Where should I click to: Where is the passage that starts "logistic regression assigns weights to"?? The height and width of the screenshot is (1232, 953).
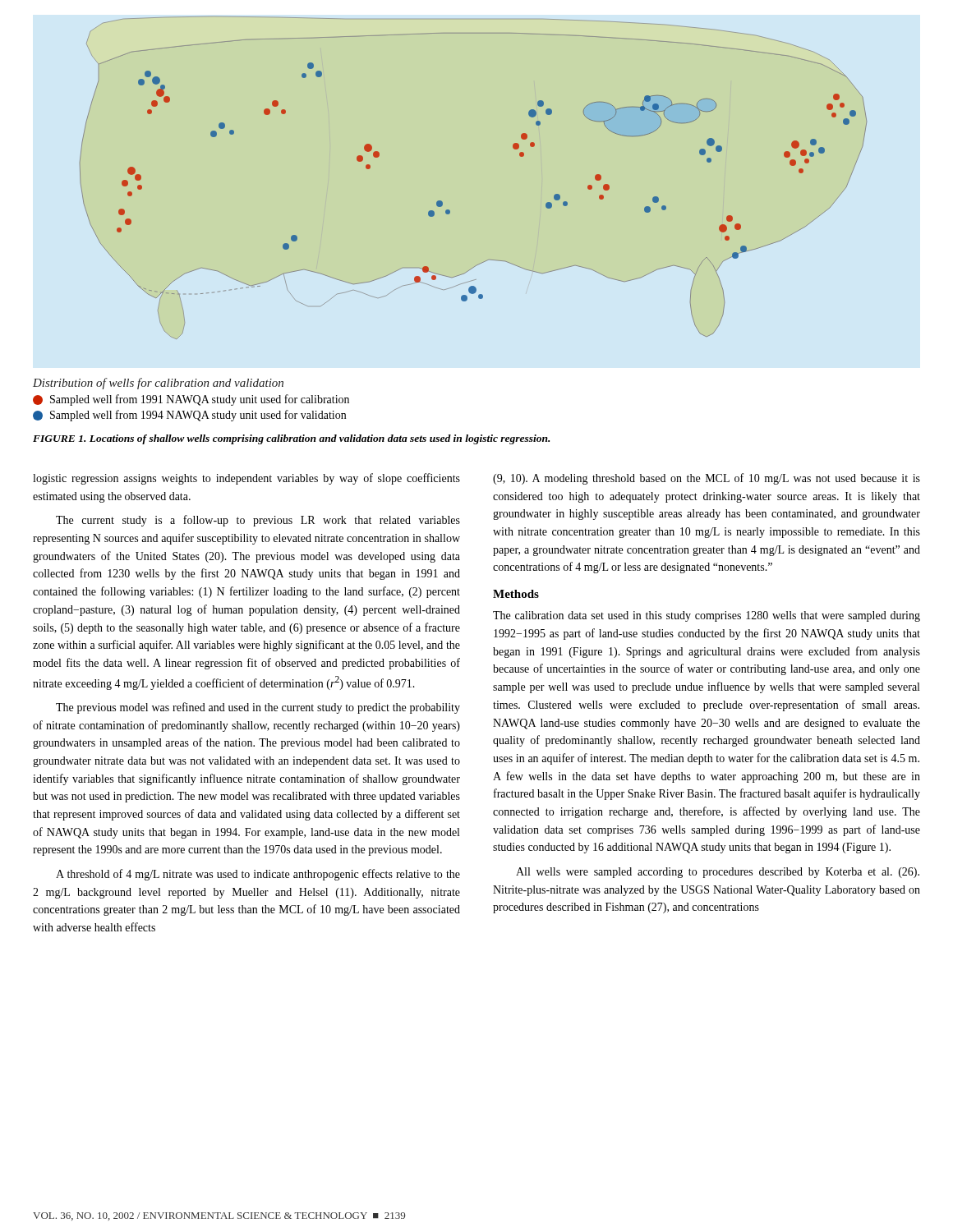246,703
